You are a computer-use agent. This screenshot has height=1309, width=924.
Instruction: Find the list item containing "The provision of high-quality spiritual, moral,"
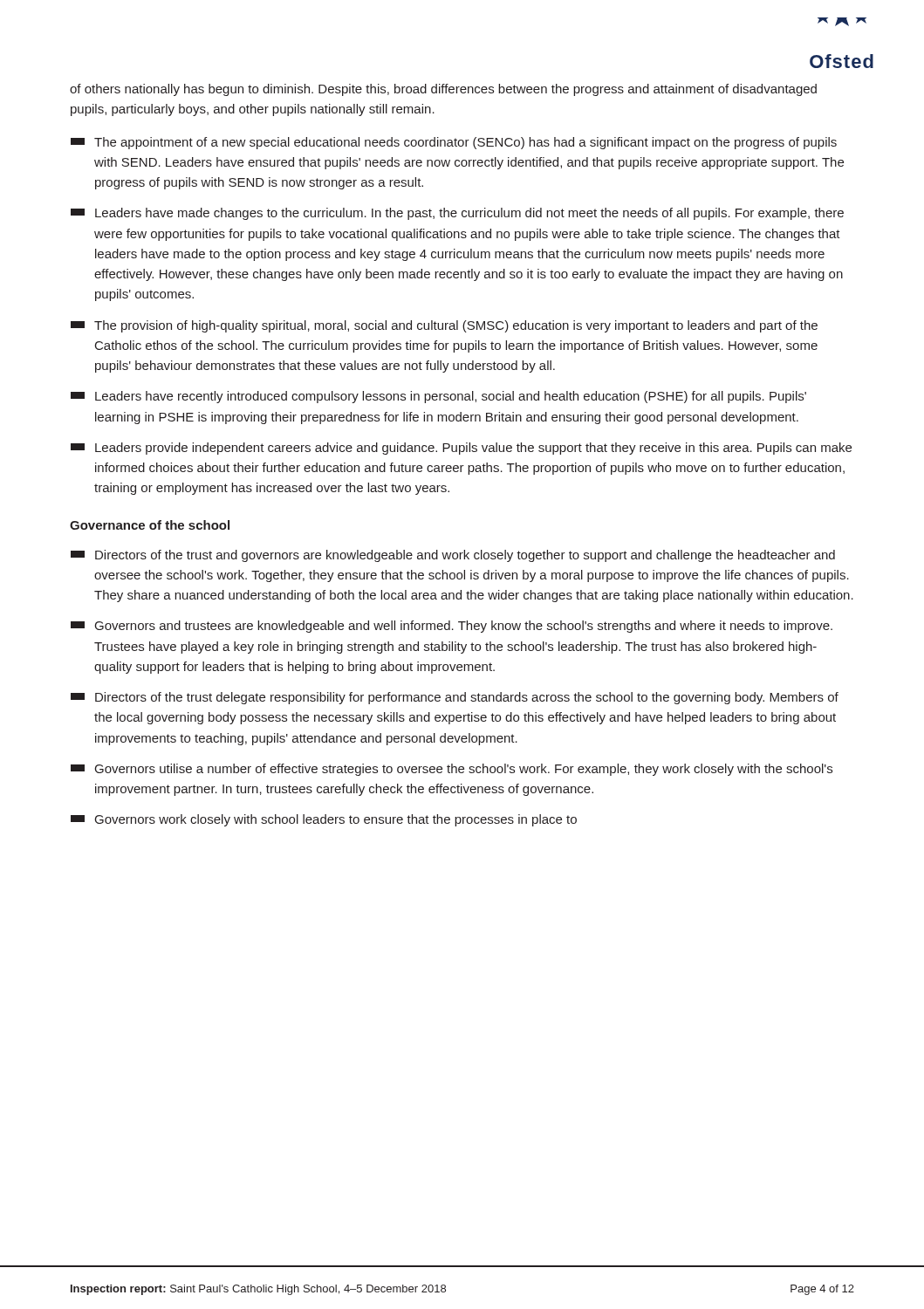[x=462, y=345]
